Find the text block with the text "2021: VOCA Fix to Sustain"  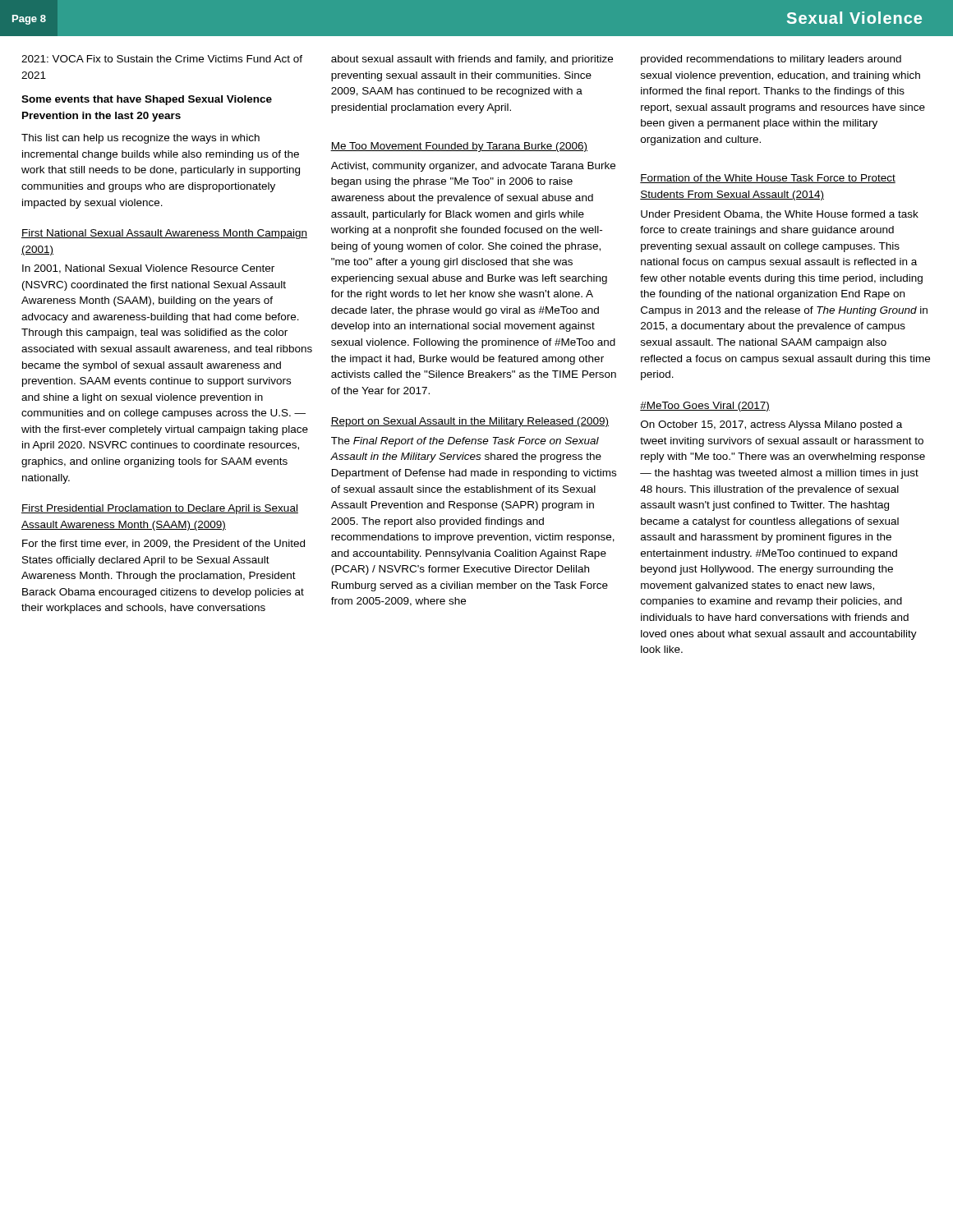162,67
